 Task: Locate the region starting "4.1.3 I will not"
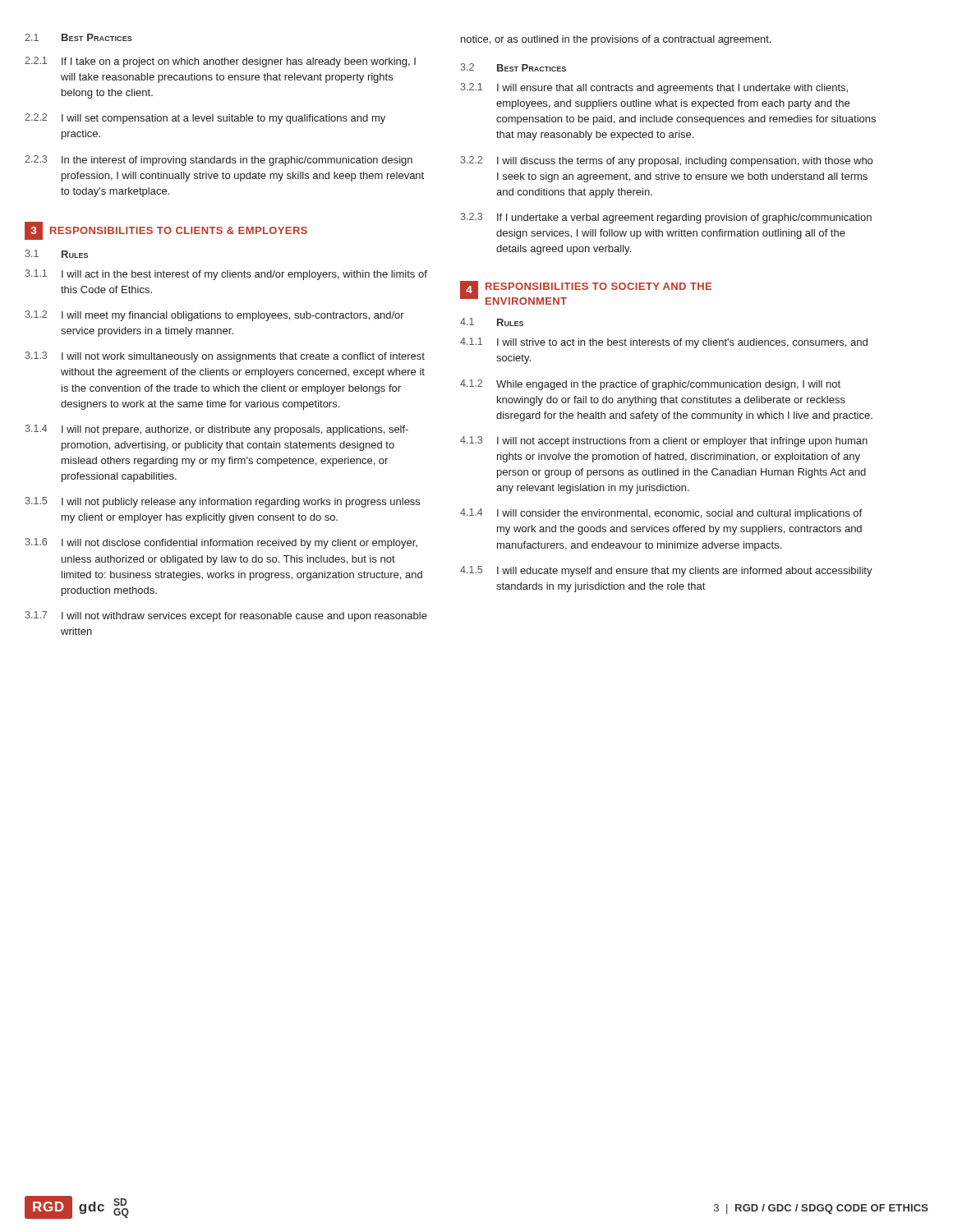(x=670, y=464)
